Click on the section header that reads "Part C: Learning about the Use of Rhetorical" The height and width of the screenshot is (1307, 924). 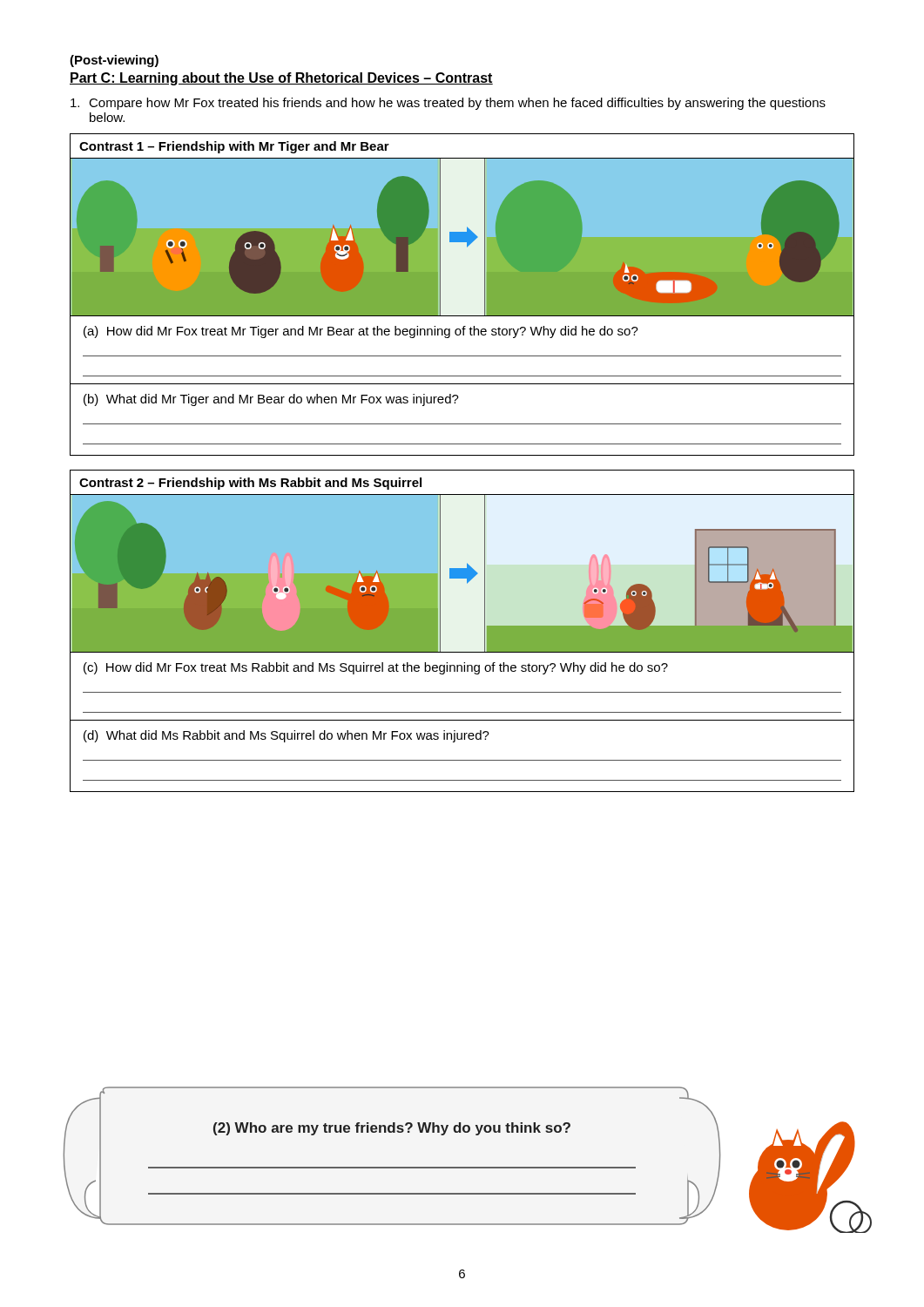pyautogui.click(x=281, y=78)
